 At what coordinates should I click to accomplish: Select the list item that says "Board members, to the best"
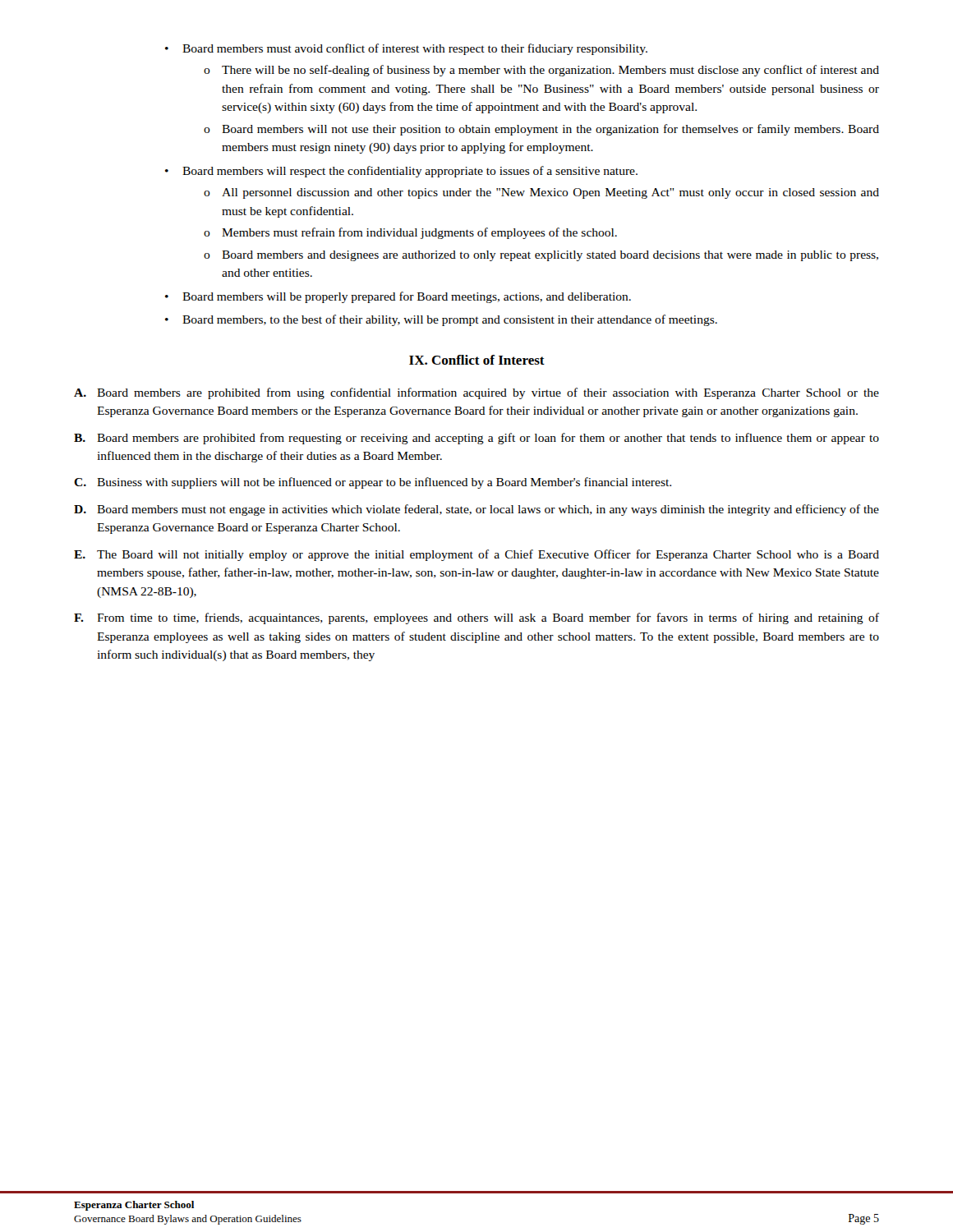point(450,319)
